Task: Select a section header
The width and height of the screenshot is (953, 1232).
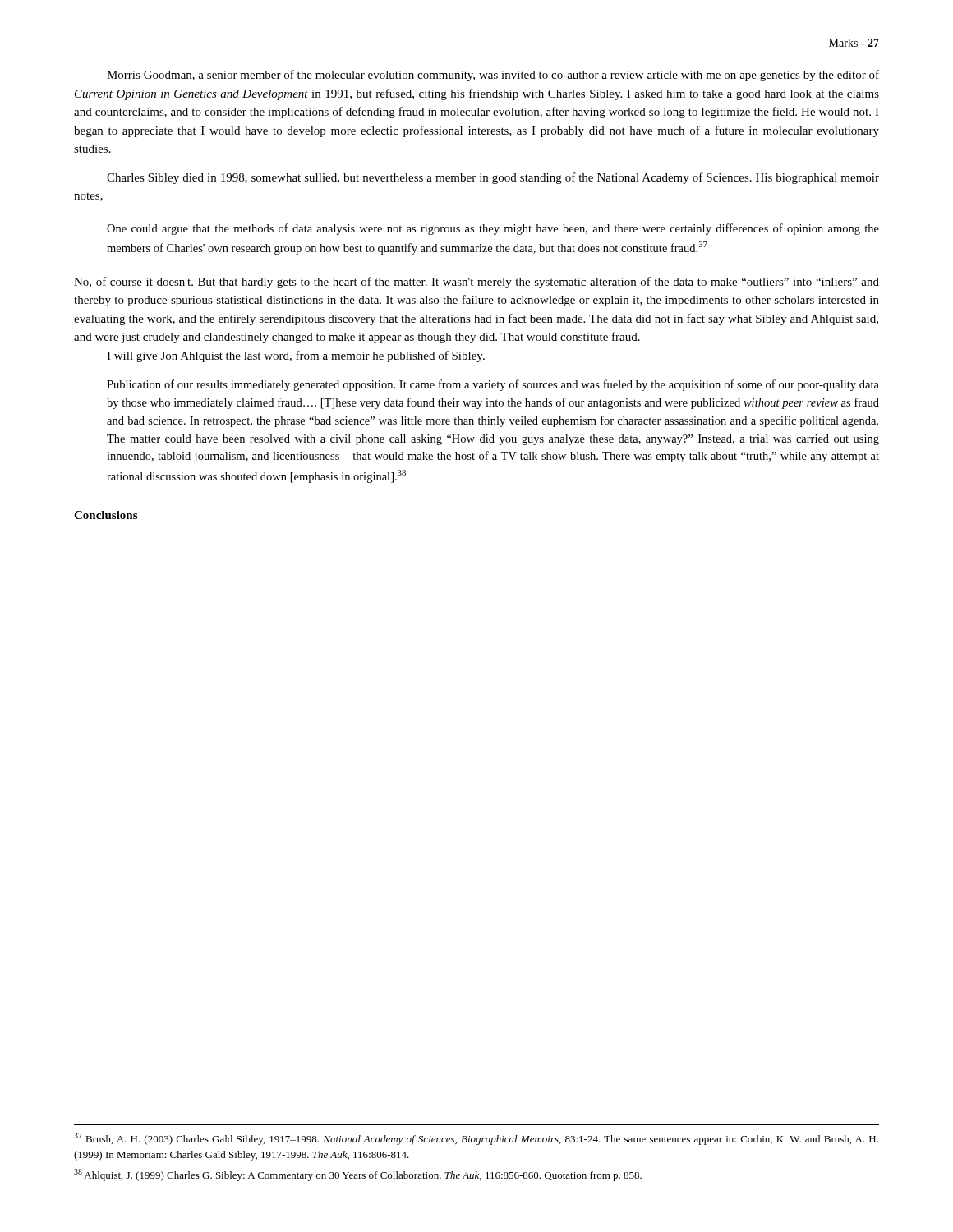Action: pyautogui.click(x=106, y=515)
